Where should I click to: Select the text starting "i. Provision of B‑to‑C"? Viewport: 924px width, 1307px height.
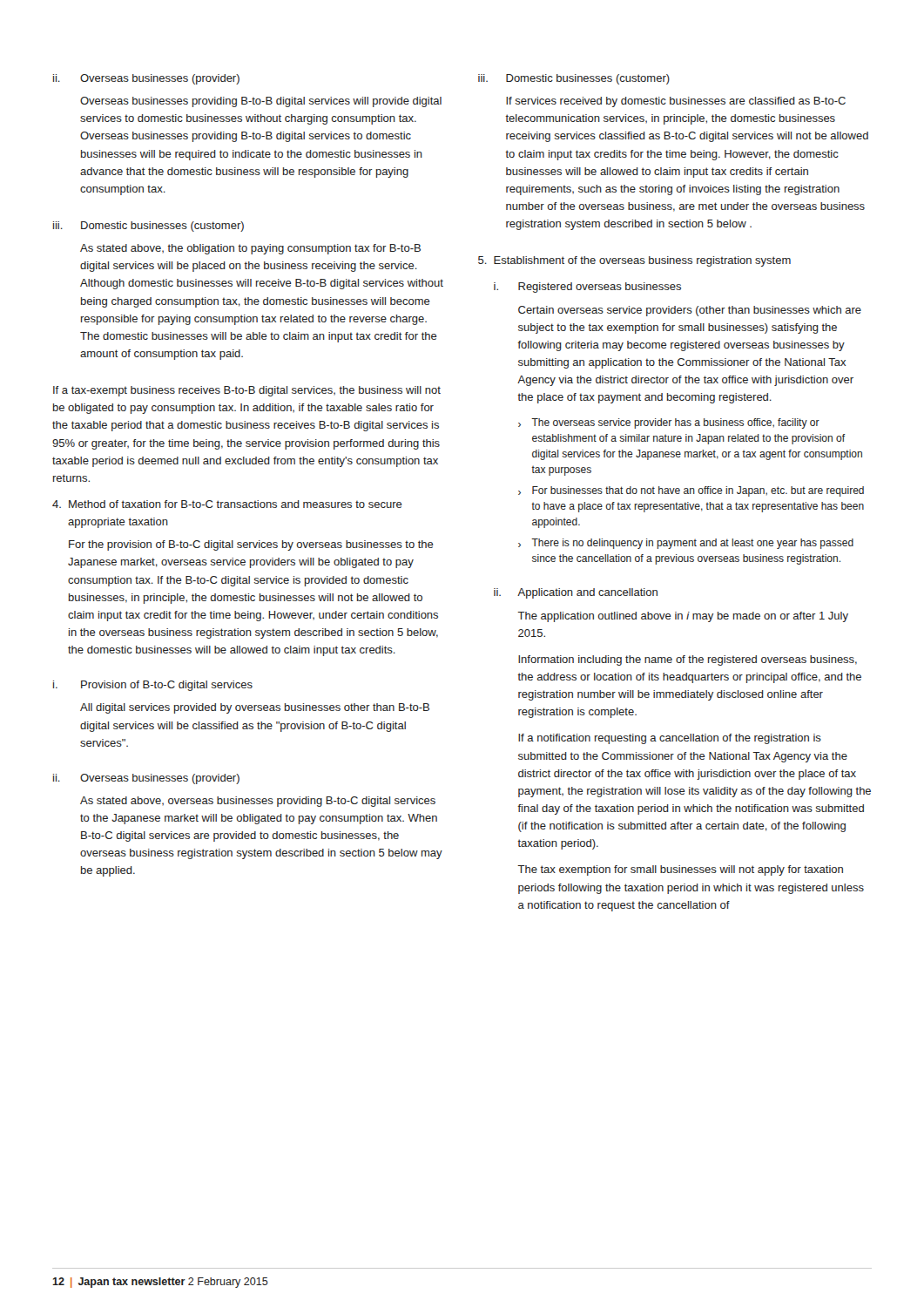(249, 718)
